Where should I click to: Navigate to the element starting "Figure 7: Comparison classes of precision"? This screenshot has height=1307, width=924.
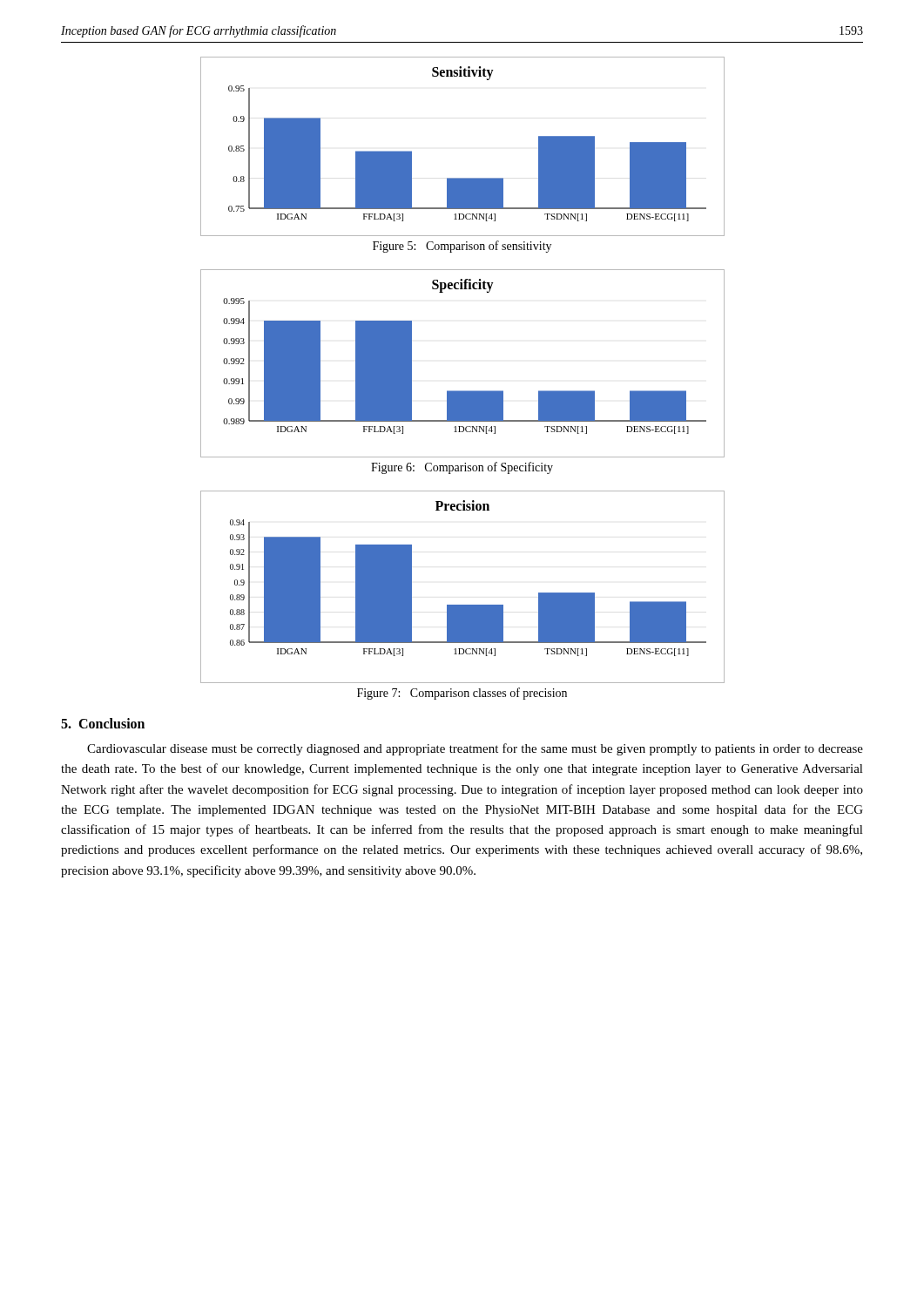[462, 693]
